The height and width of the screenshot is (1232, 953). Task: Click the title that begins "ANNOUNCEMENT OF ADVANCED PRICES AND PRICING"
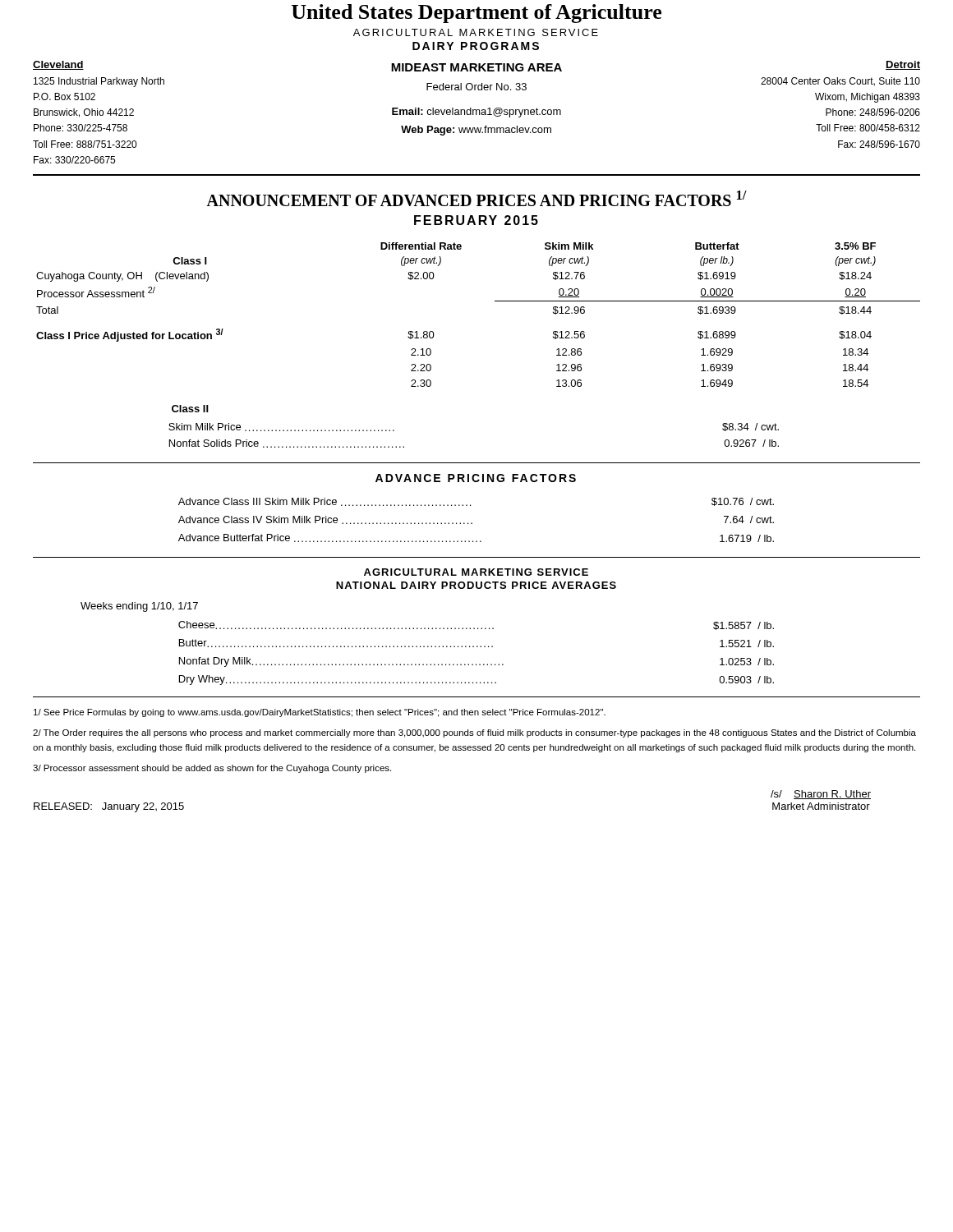(476, 198)
